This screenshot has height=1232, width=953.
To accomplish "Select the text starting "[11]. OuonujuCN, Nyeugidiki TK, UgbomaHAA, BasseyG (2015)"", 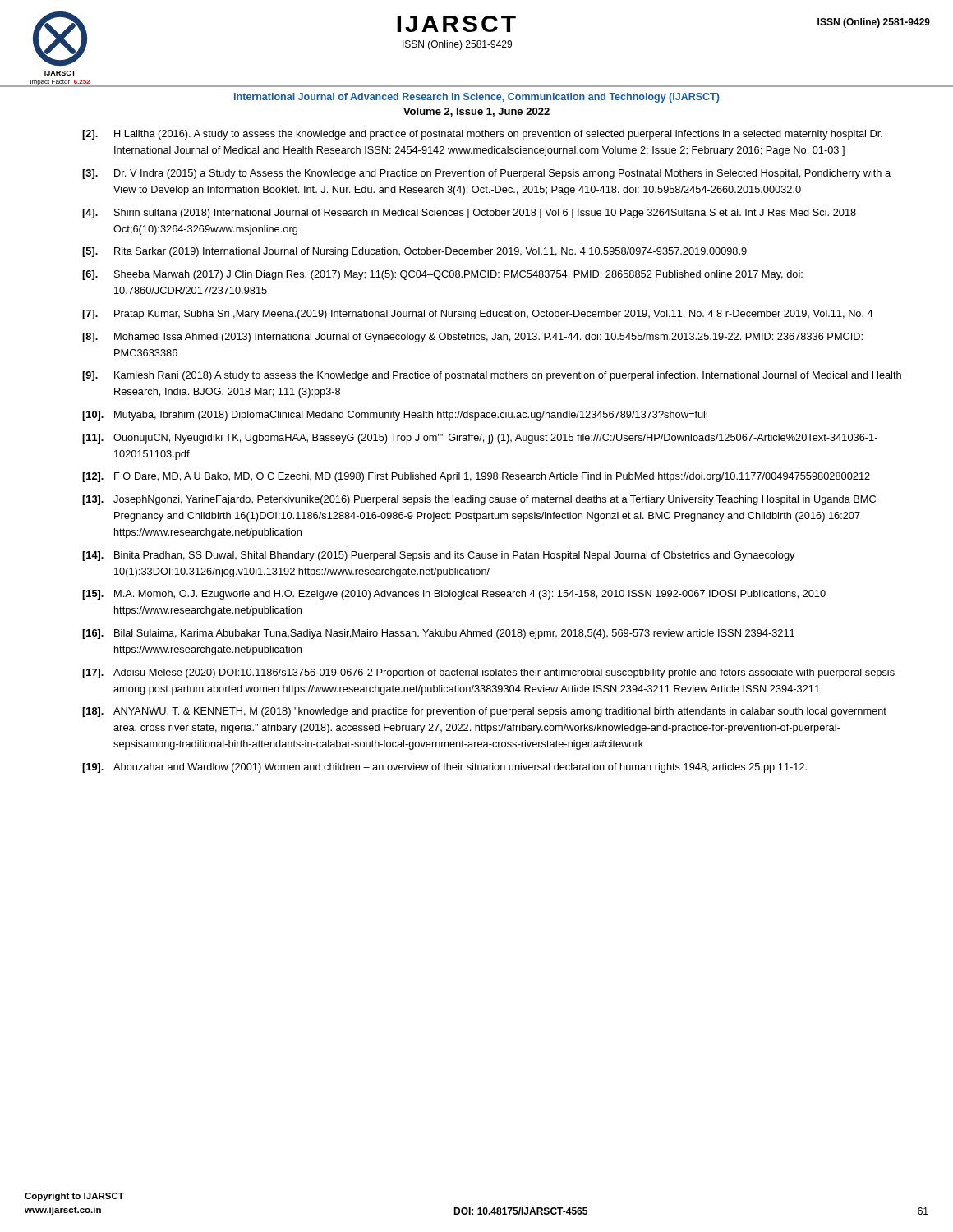I will 493,446.
